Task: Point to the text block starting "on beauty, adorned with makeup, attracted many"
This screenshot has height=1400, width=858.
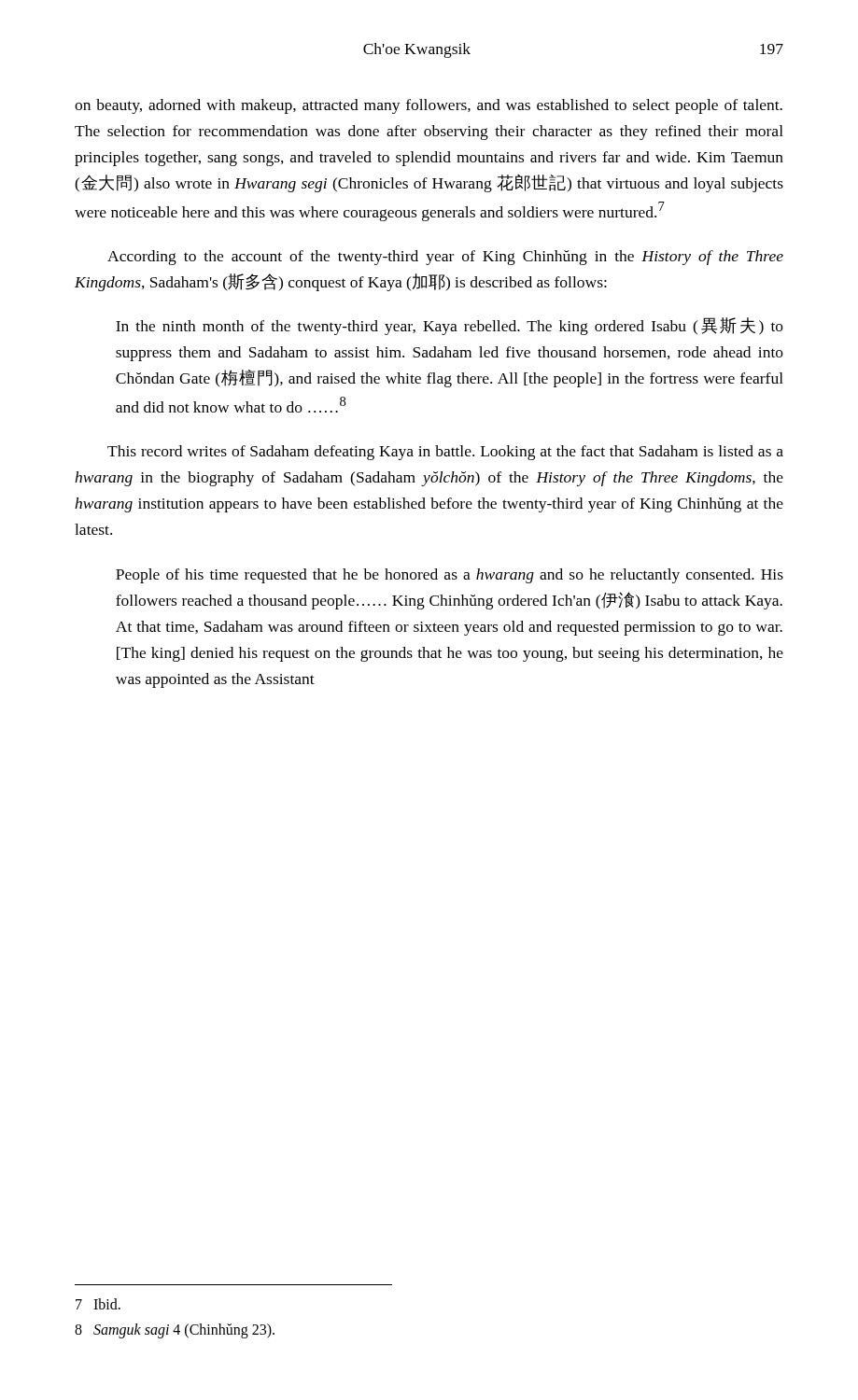Action: pyautogui.click(x=429, y=158)
